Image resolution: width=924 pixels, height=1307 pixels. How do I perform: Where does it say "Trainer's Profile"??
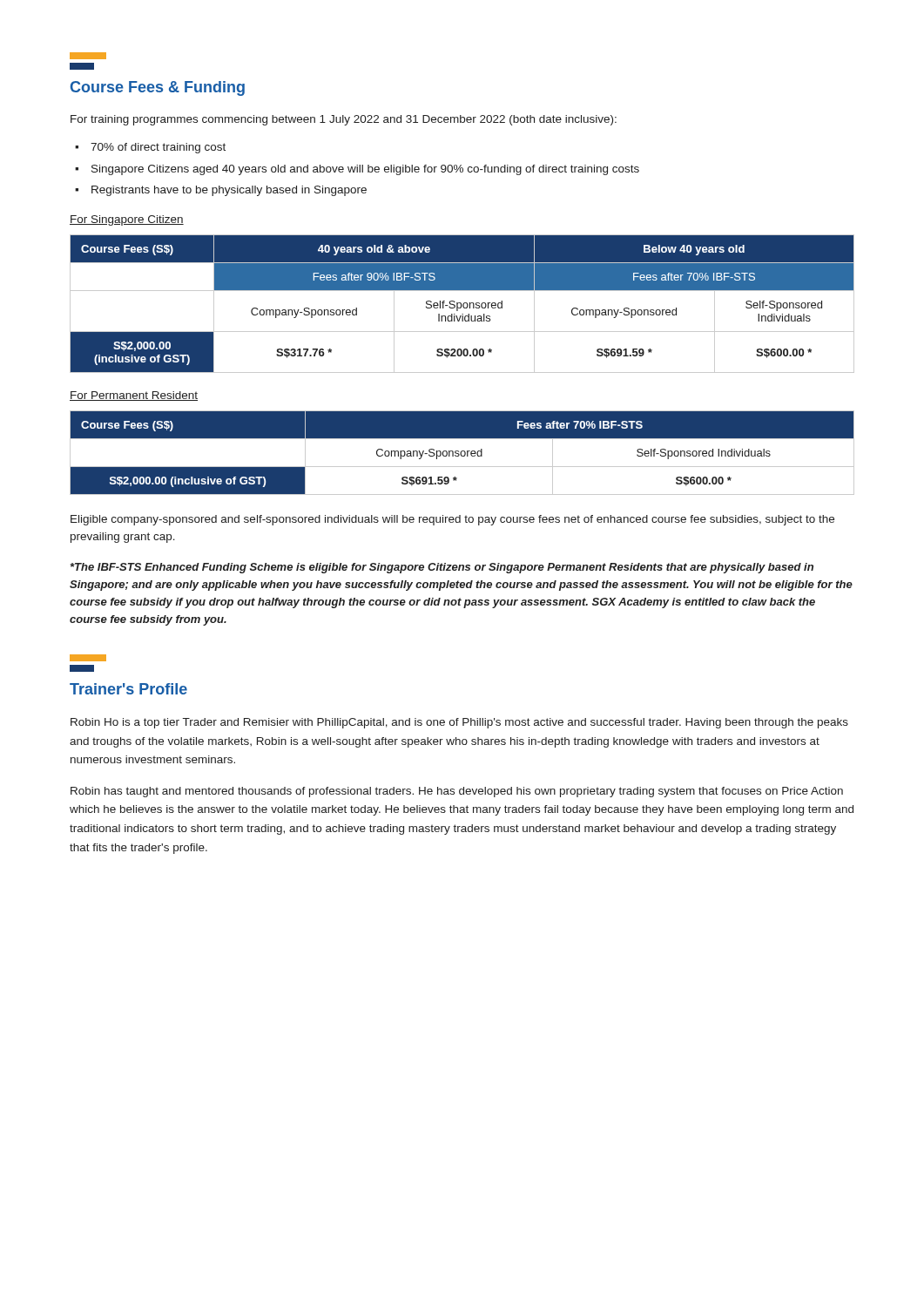(129, 689)
